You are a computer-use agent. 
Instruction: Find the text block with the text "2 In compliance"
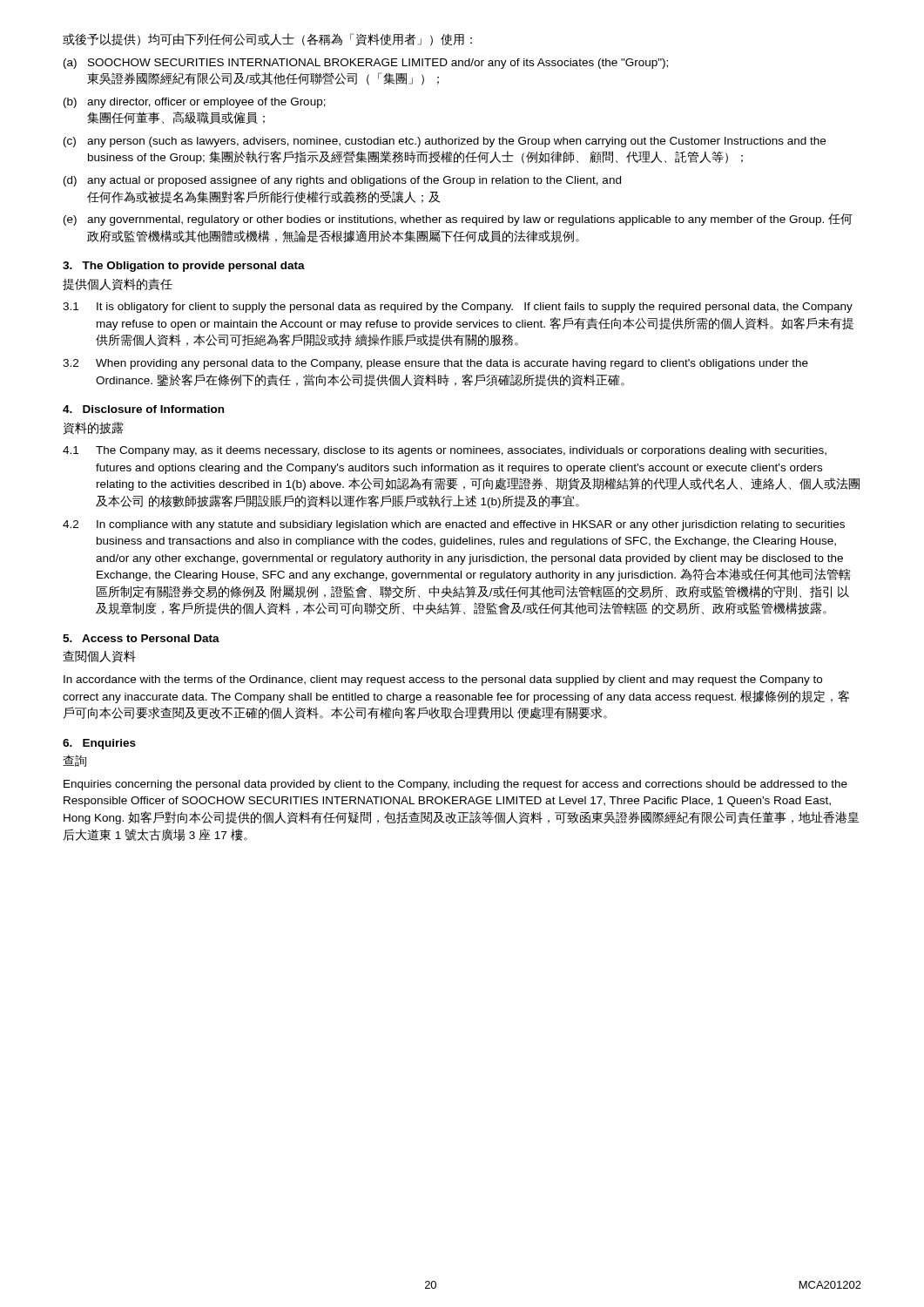point(462,567)
